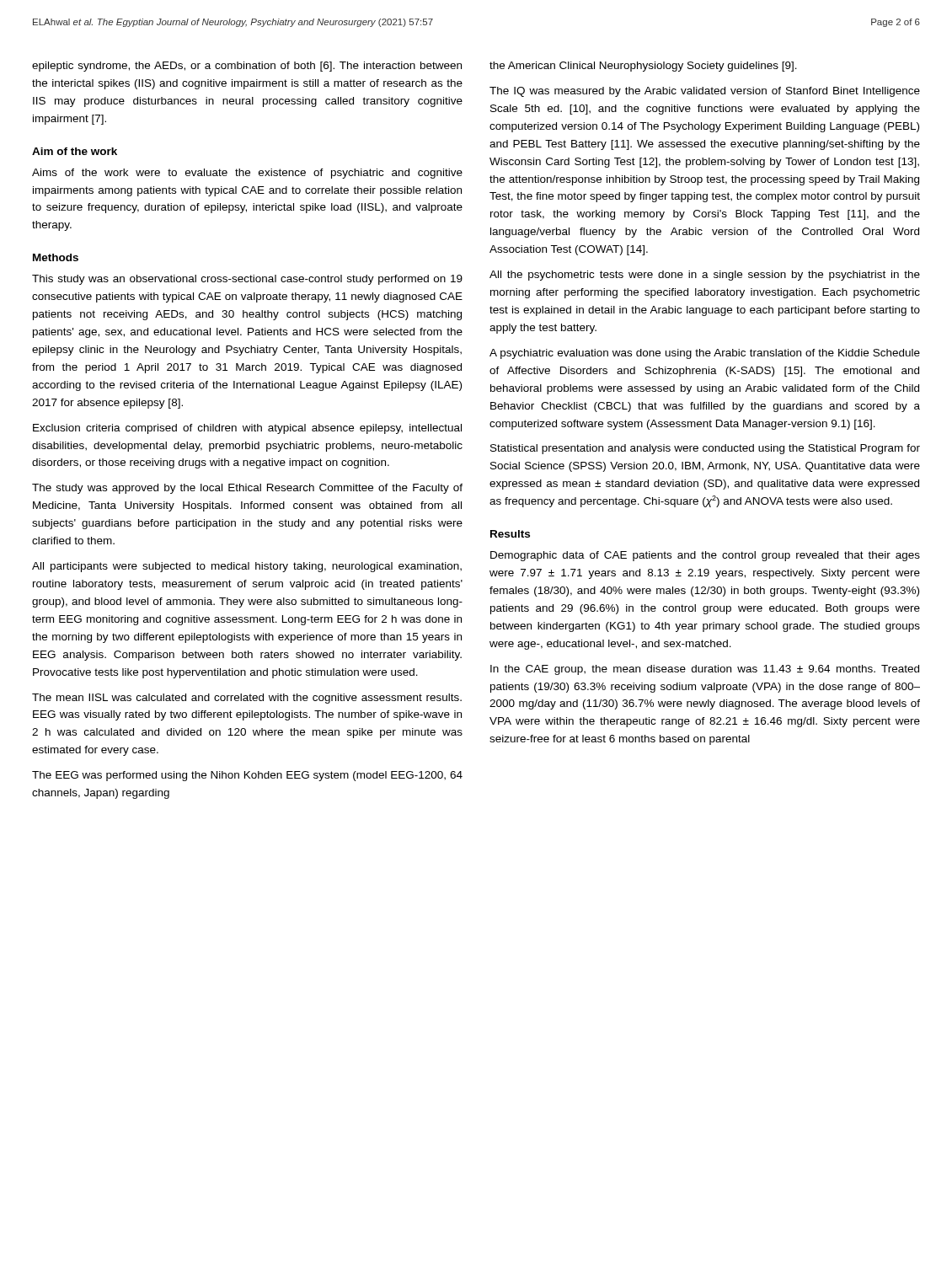
Task: Click where it says "Aim of the work"
Action: pyautogui.click(x=75, y=151)
